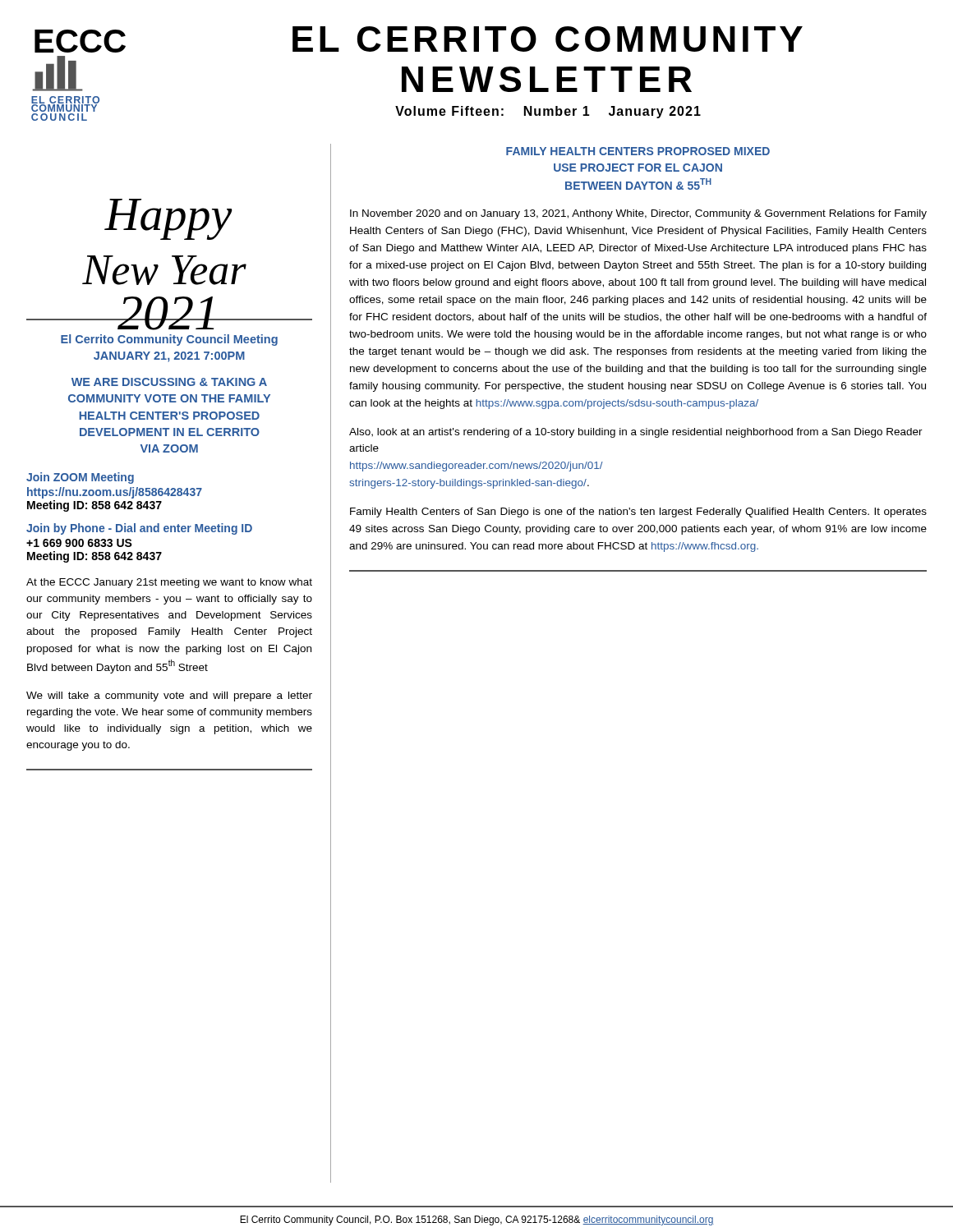Locate the logo
Screen dimensions: 1232x953
pyautogui.click(x=94, y=69)
